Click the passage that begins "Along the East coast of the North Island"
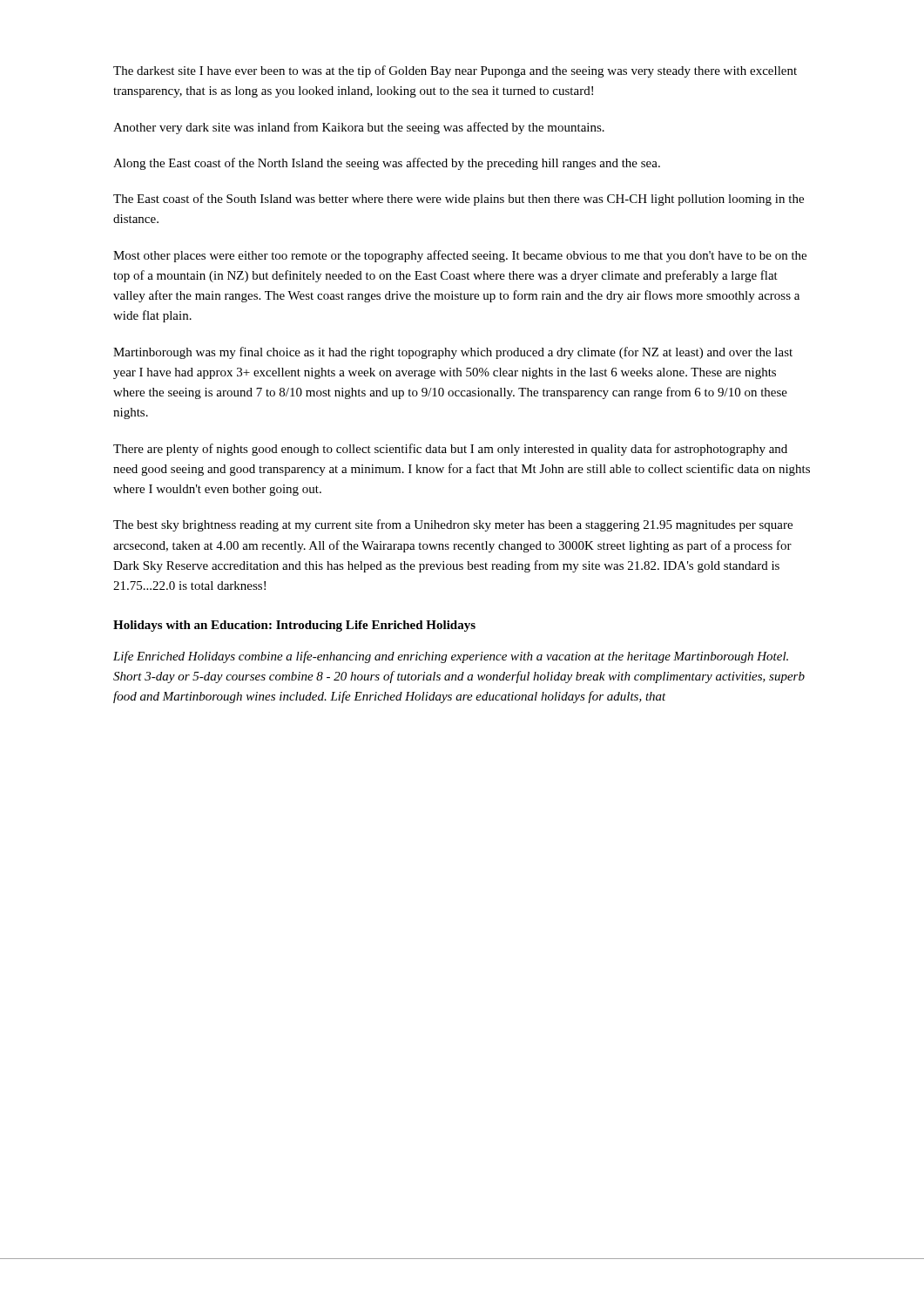The height and width of the screenshot is (1307, 924). 387,163
